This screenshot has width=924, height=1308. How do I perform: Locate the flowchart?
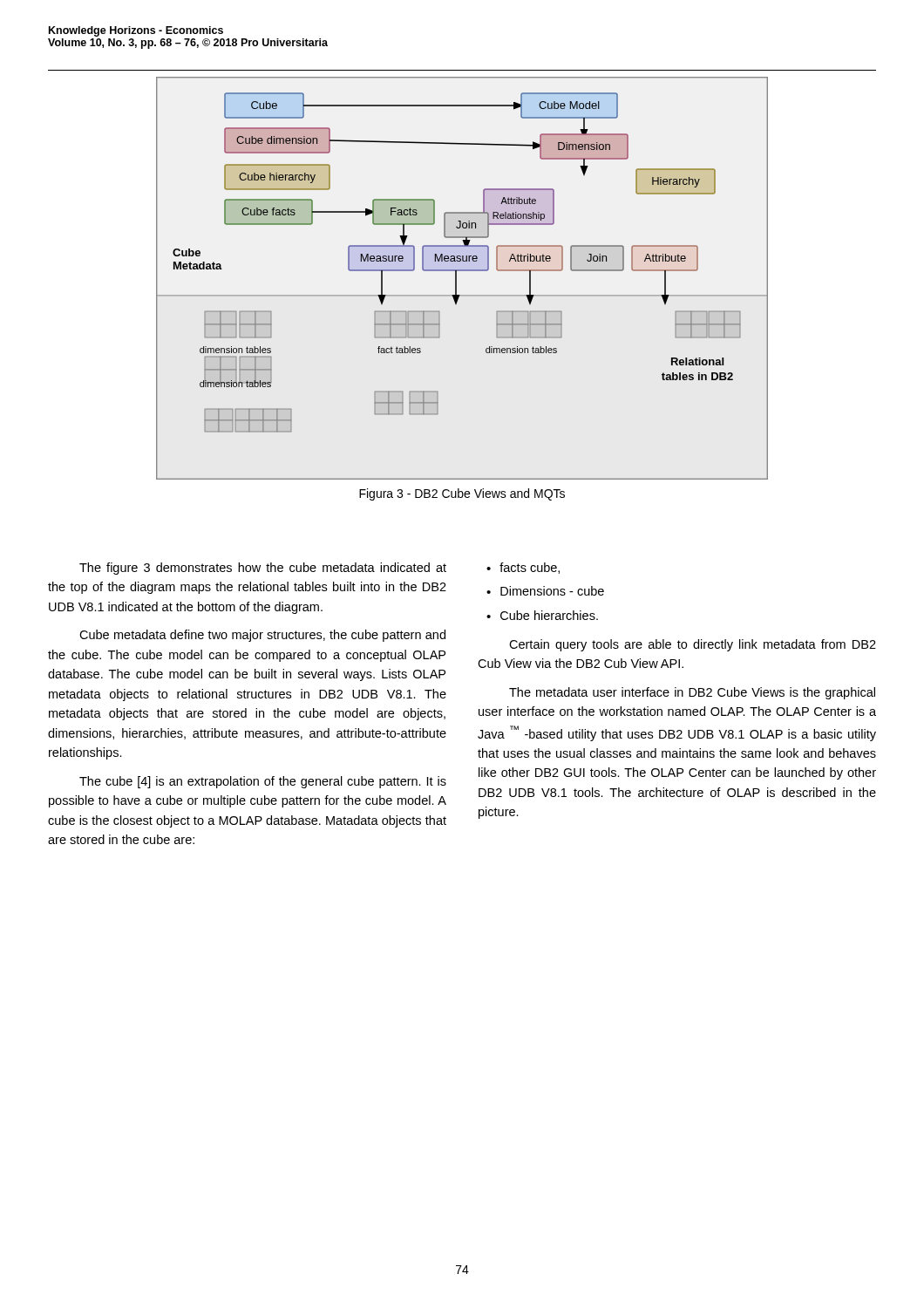462,289
